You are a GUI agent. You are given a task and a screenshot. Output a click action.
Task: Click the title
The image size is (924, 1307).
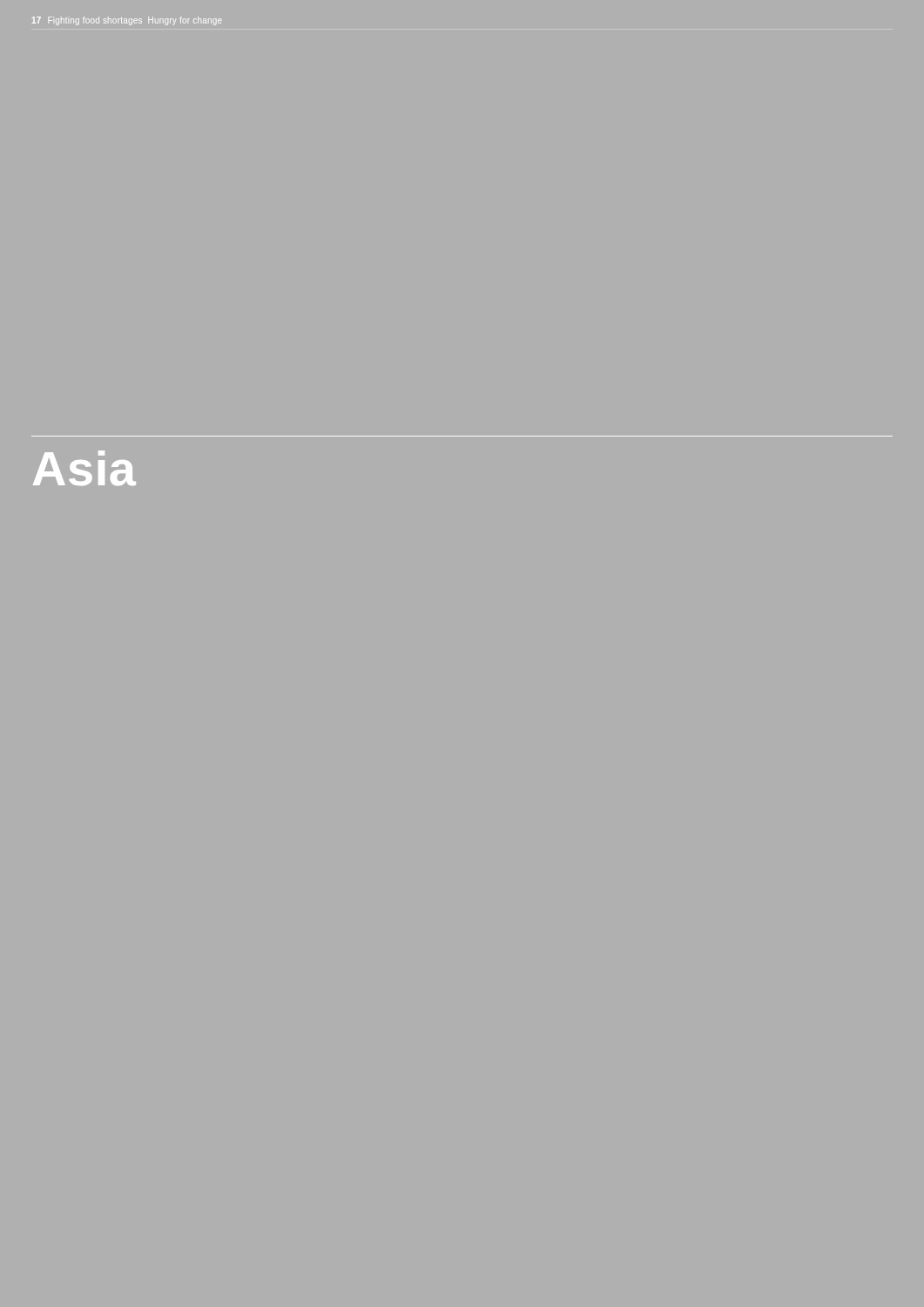pos(84,469)
